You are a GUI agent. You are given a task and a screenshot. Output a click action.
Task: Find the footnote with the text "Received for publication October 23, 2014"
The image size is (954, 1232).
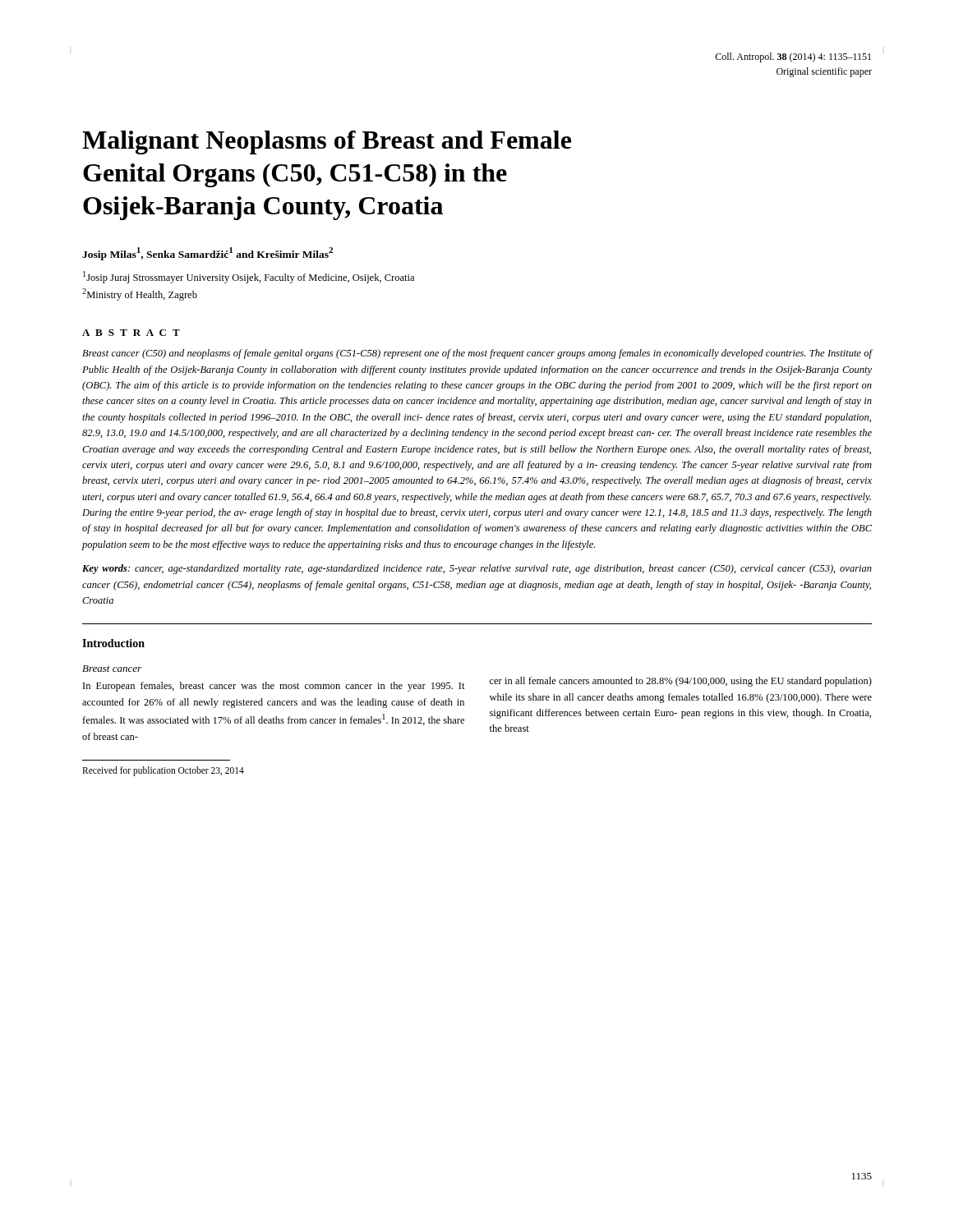[163, 770]
